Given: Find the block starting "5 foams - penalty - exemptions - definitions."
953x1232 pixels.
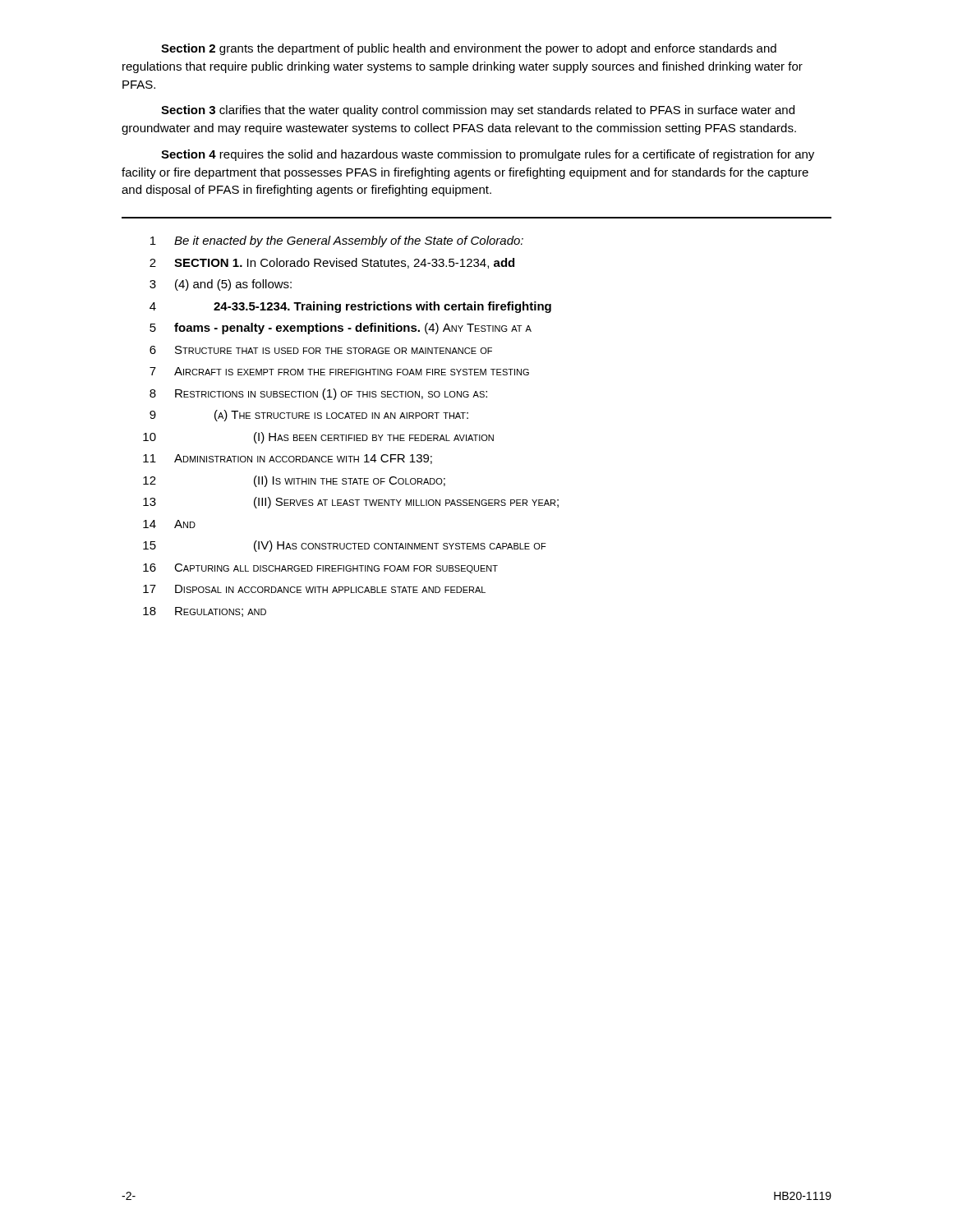Looking at the screenshot, I should click(476, 328).
